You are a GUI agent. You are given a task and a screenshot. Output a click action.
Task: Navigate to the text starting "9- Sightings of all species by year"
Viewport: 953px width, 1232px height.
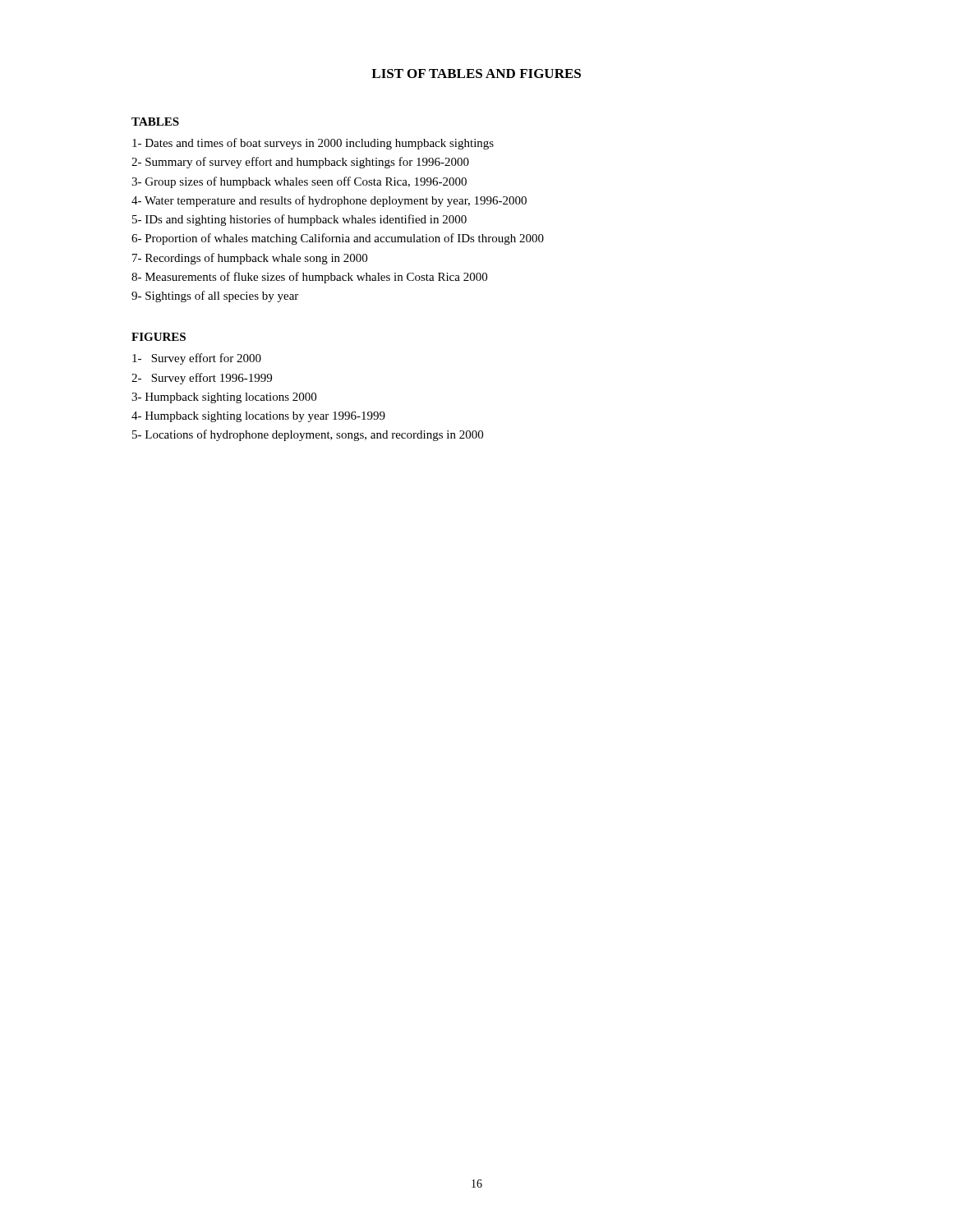[x=215, y=296]
